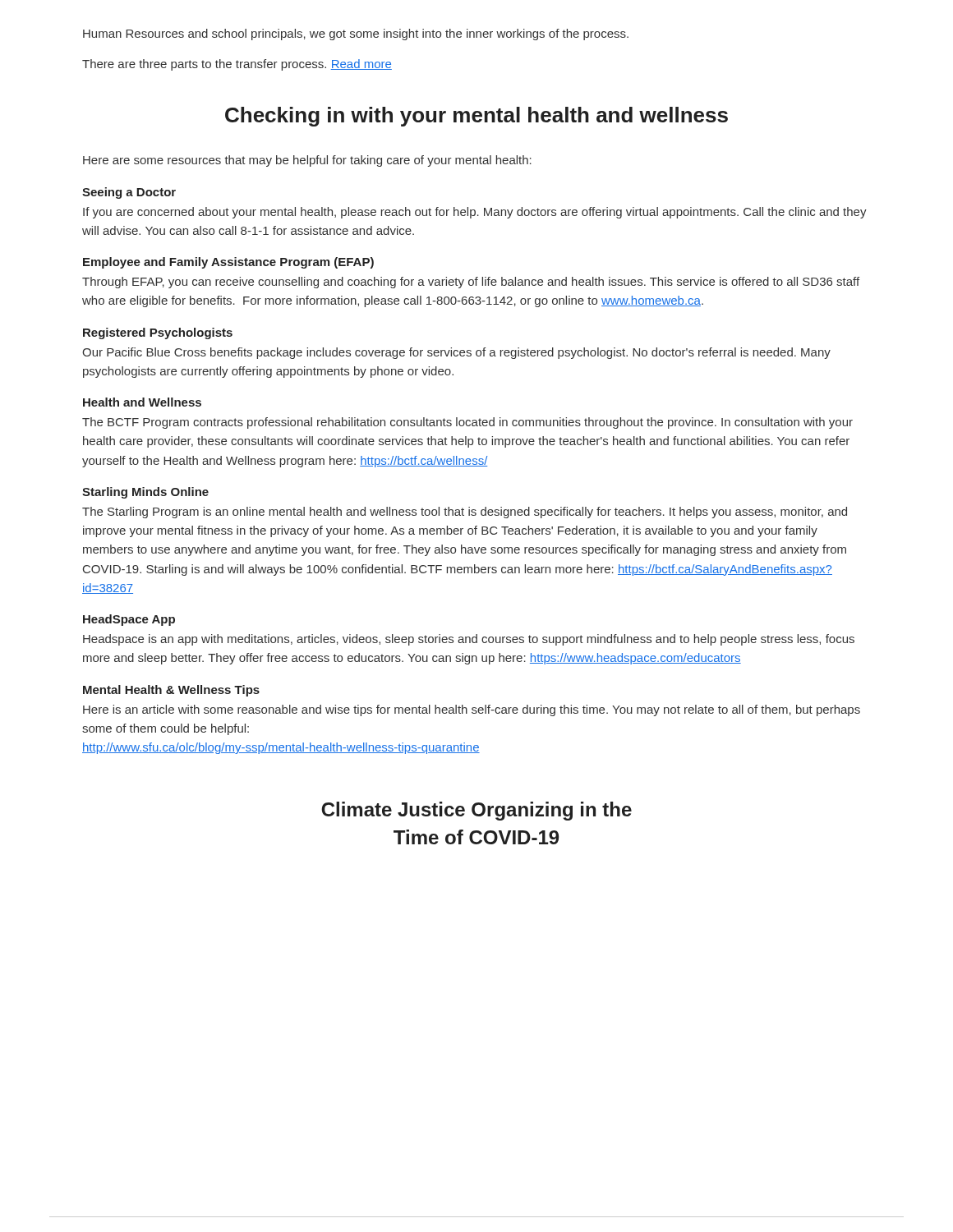Select the region starting "If you are concerned about your mental health,"

(x=474, y=221)
